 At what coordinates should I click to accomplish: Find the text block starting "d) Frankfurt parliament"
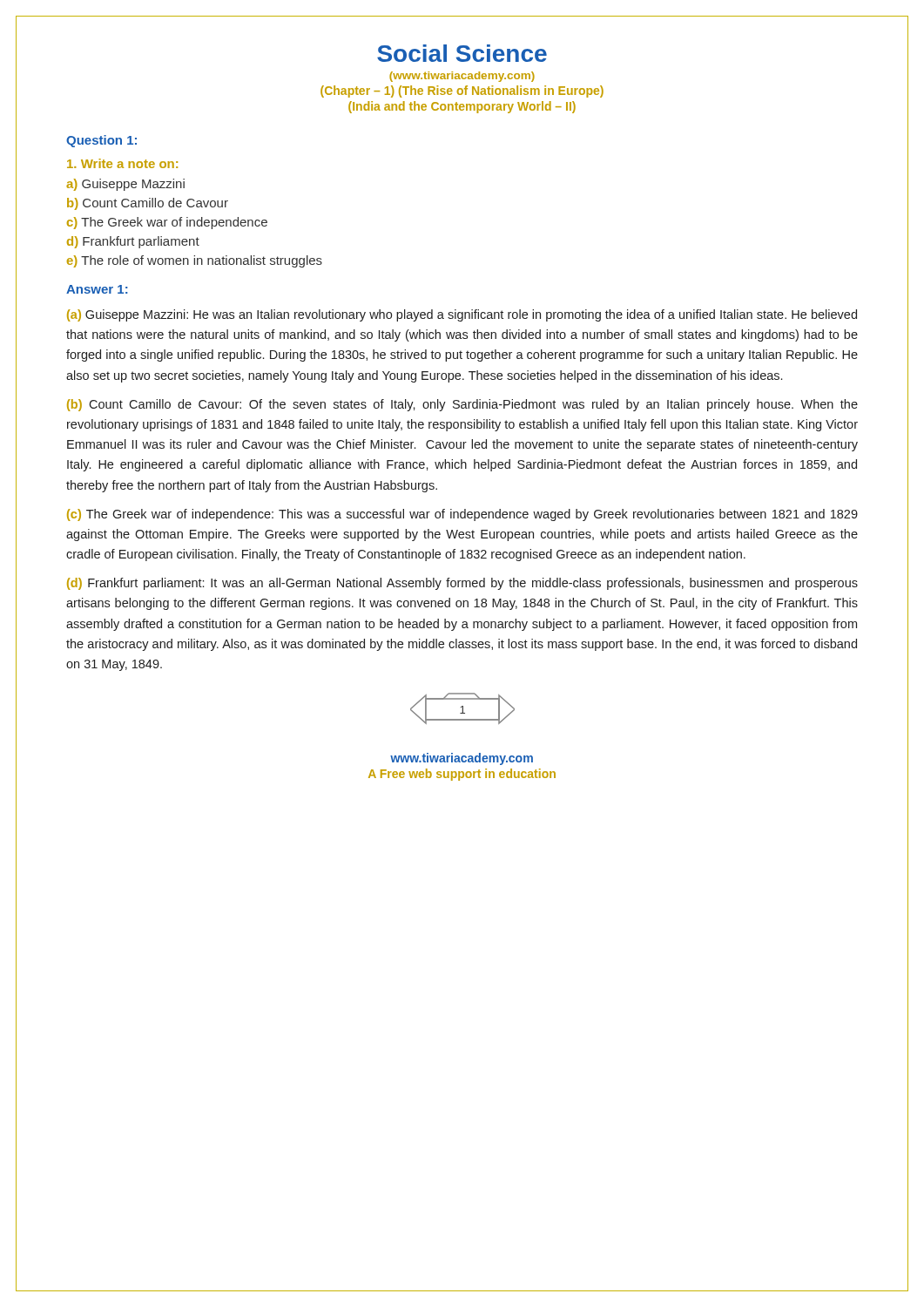click(133, 242)
